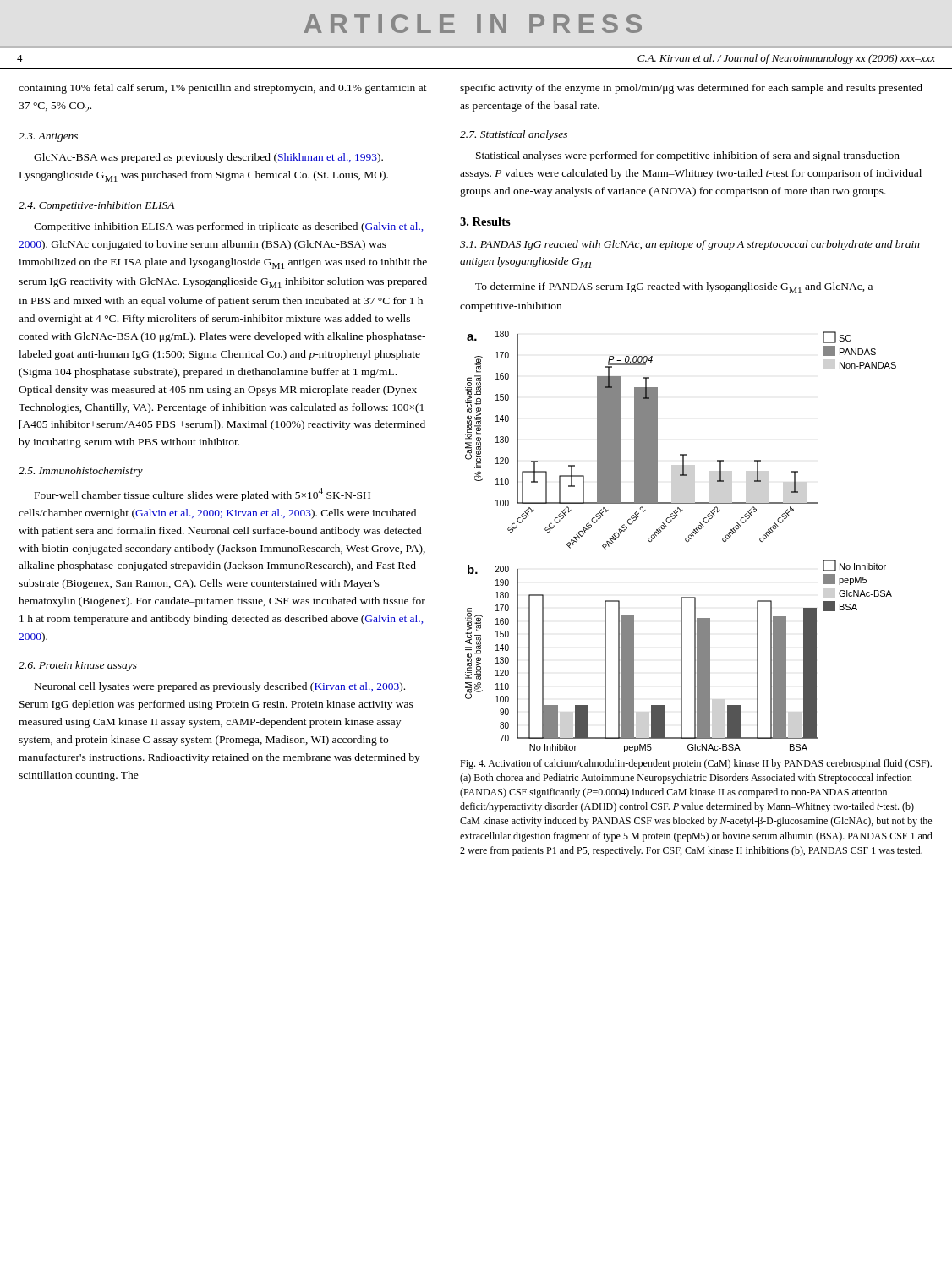Locate the text "2.6. Protein kinase assays"

[78, 665]
